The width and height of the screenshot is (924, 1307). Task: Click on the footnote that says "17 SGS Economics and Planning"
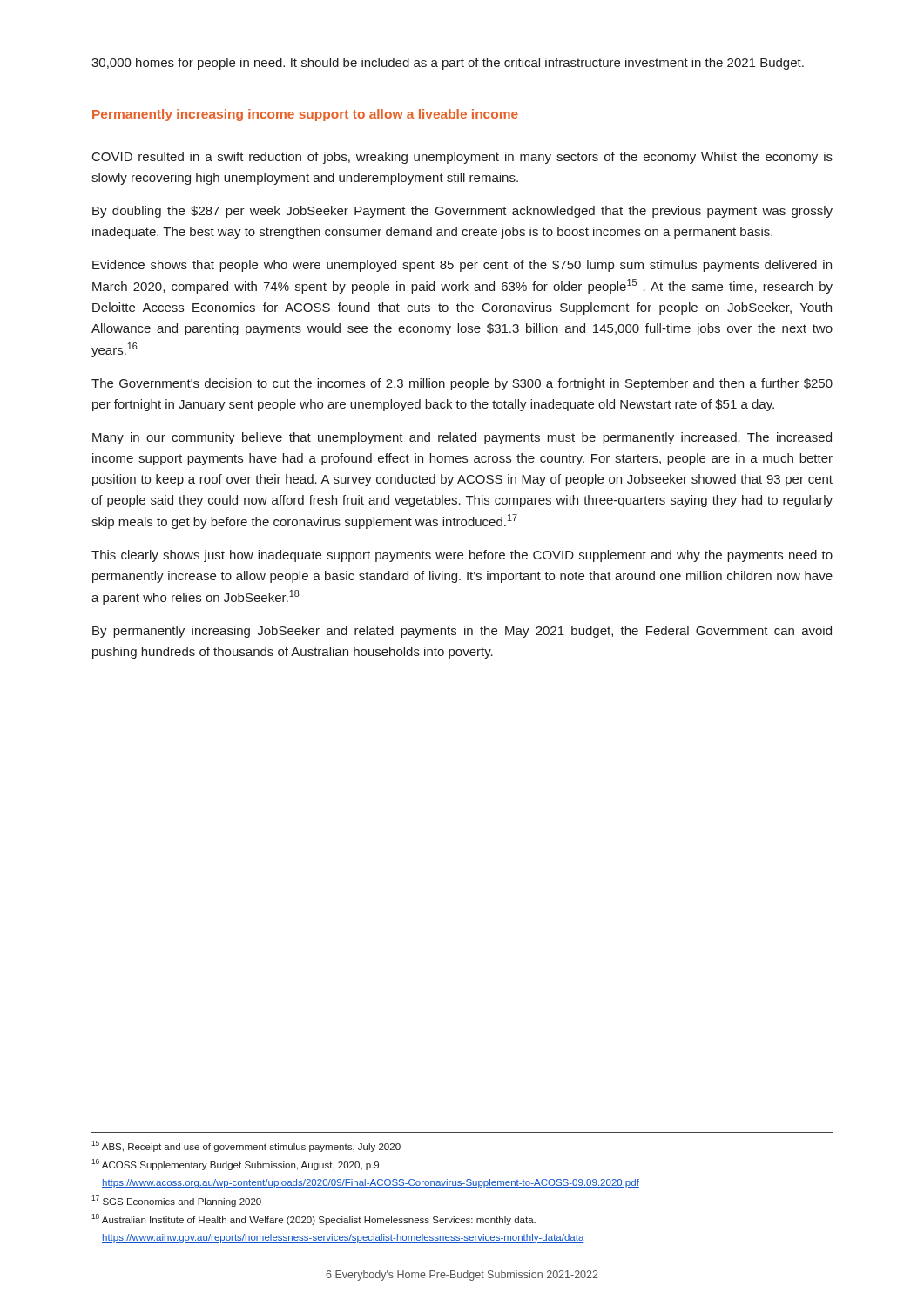click(x=176, y=1200)
